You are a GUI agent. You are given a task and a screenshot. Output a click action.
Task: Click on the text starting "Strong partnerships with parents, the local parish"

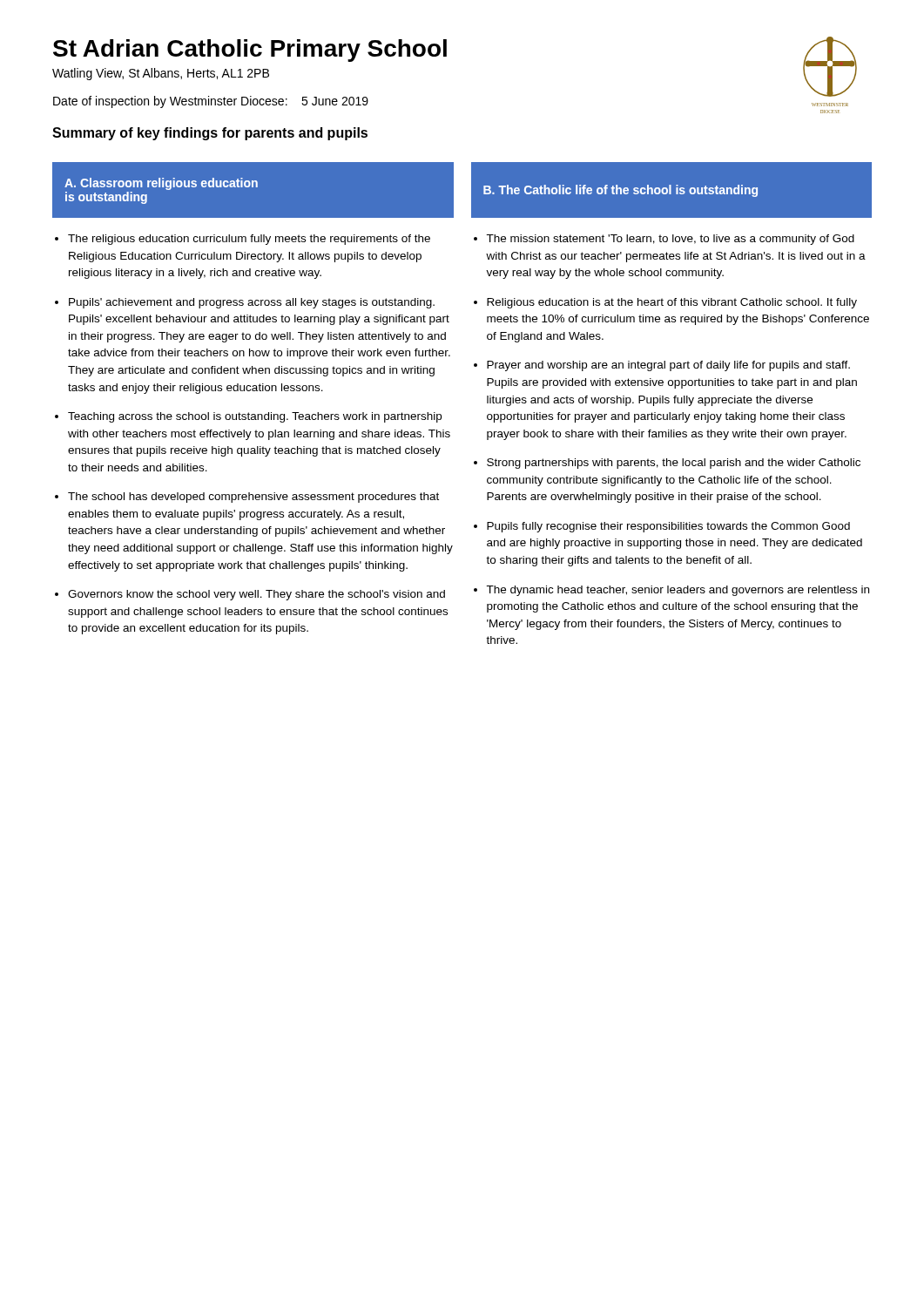pyautogui.click(x=674, y=479)
